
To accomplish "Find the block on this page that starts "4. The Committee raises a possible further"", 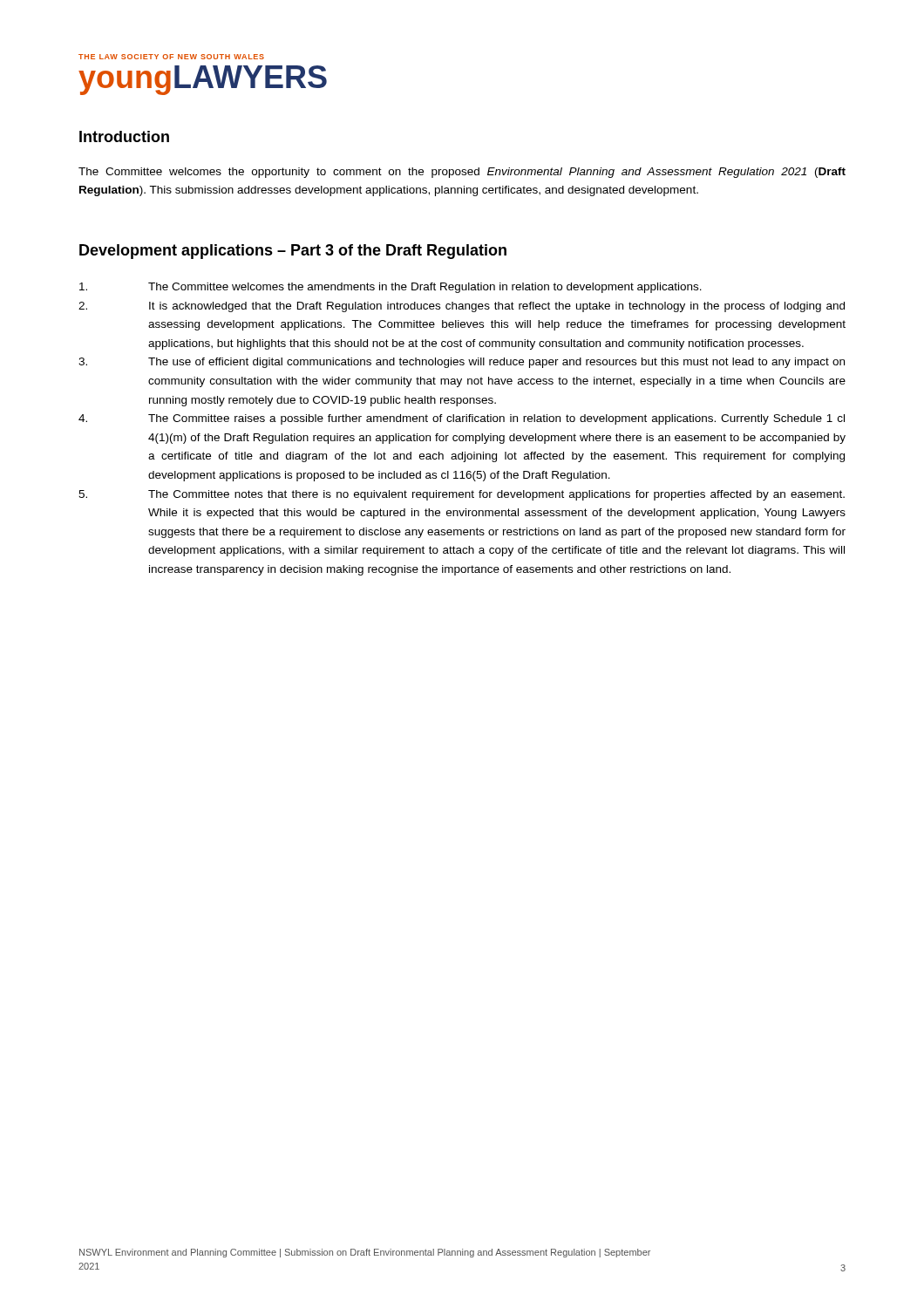I will [462, 447].
